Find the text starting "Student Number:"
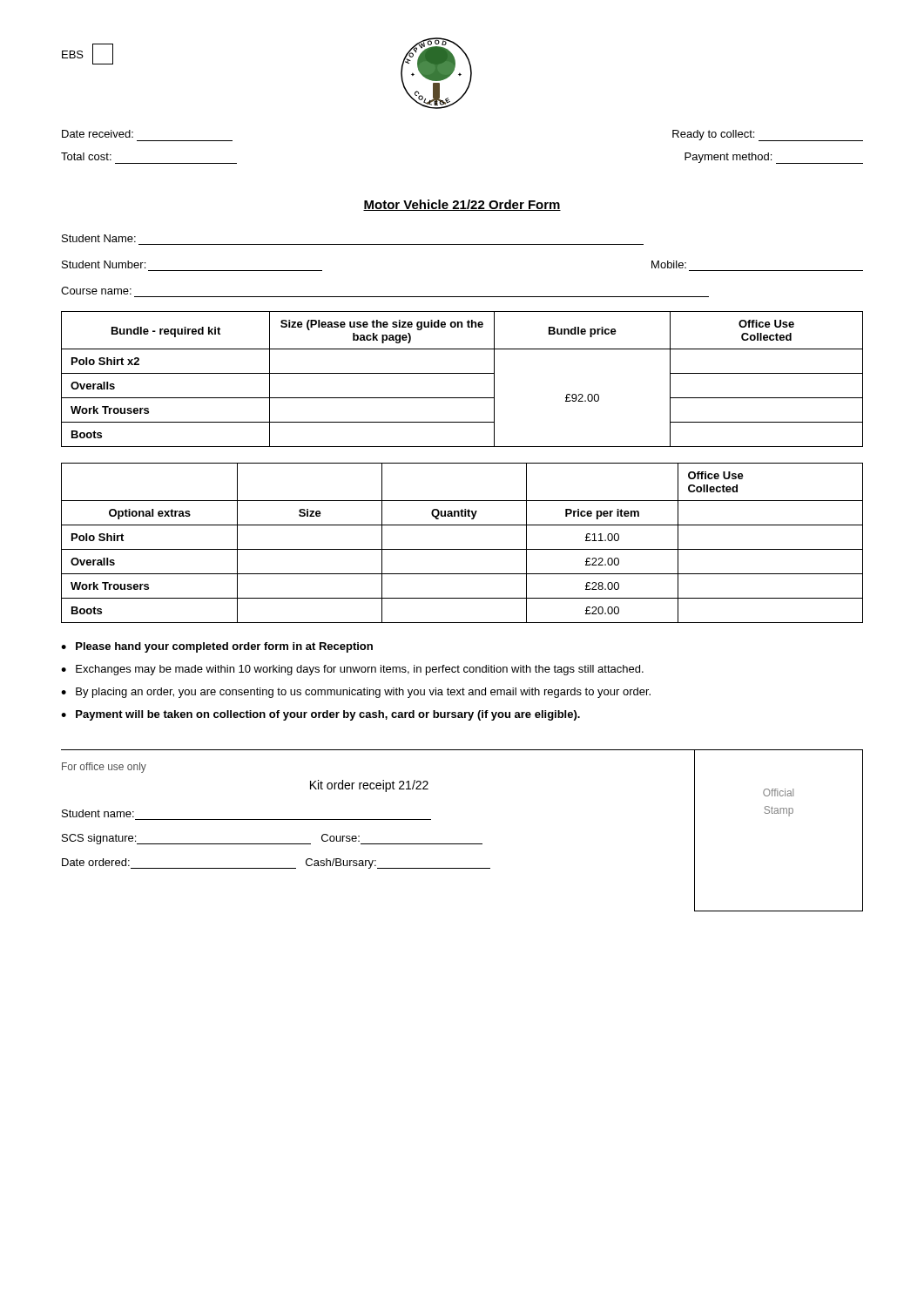 click(192, 264)
